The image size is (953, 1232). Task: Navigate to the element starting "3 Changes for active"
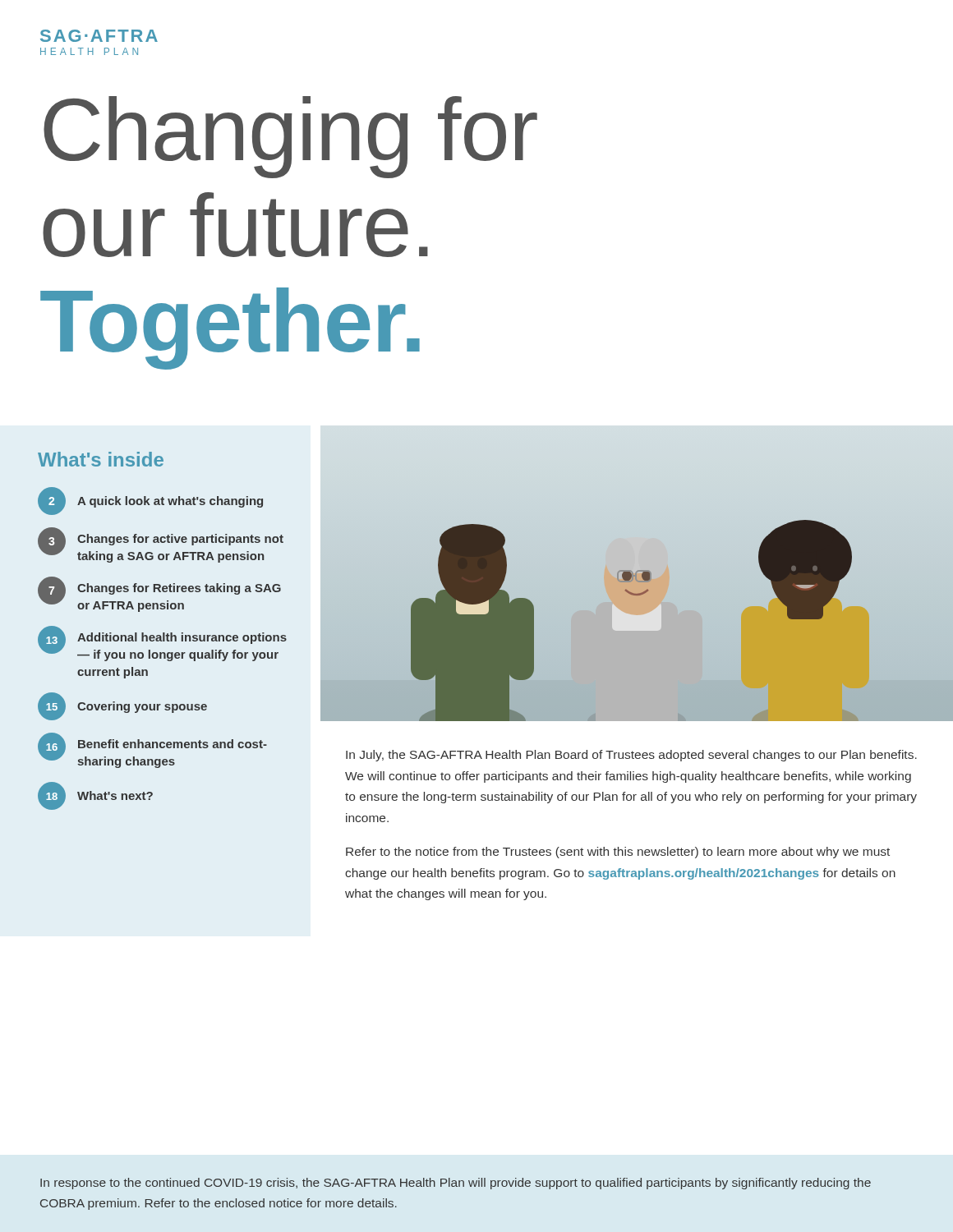point(166,545)
